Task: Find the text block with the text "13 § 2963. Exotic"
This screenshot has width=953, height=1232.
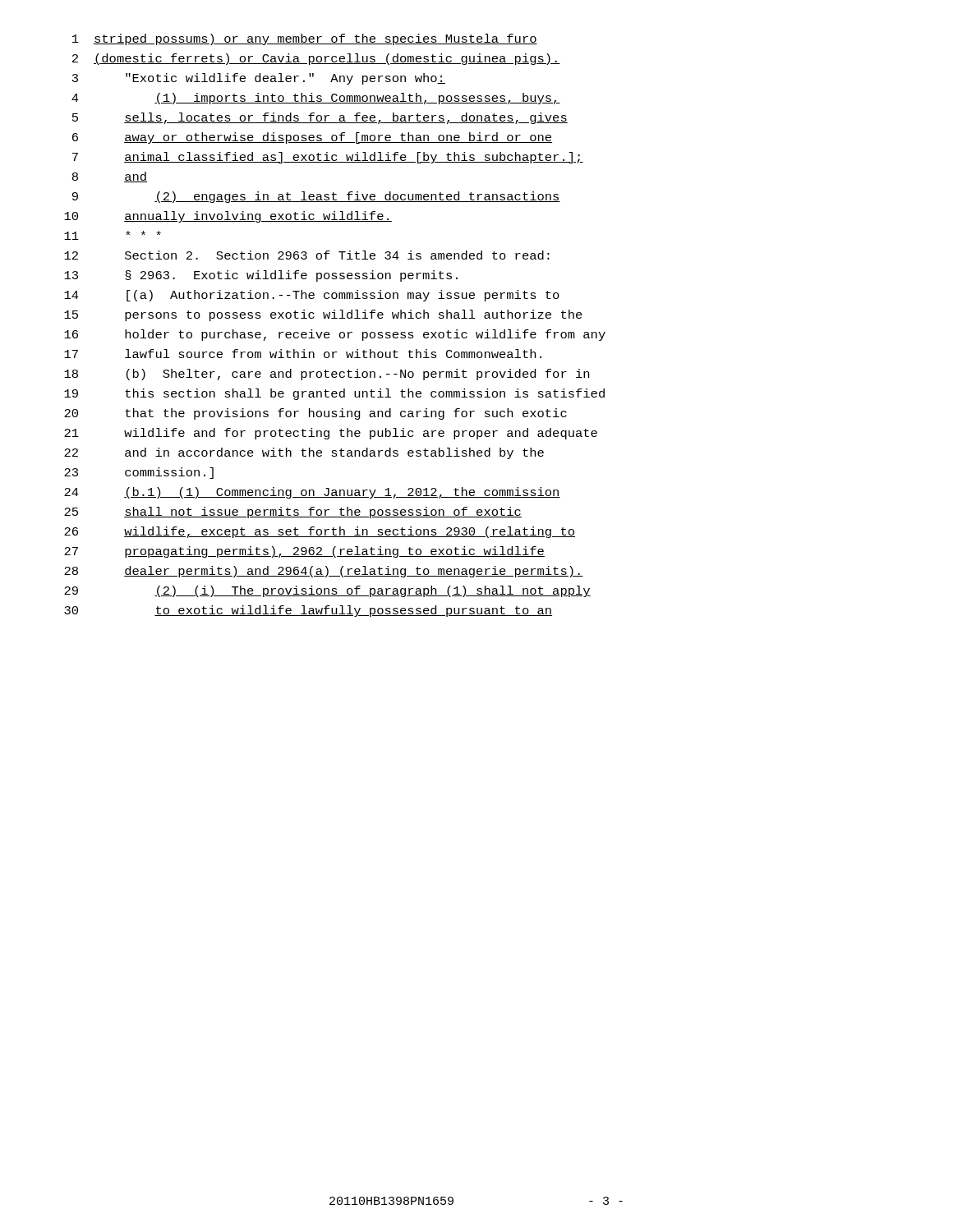Action: [x=261, y=276]
